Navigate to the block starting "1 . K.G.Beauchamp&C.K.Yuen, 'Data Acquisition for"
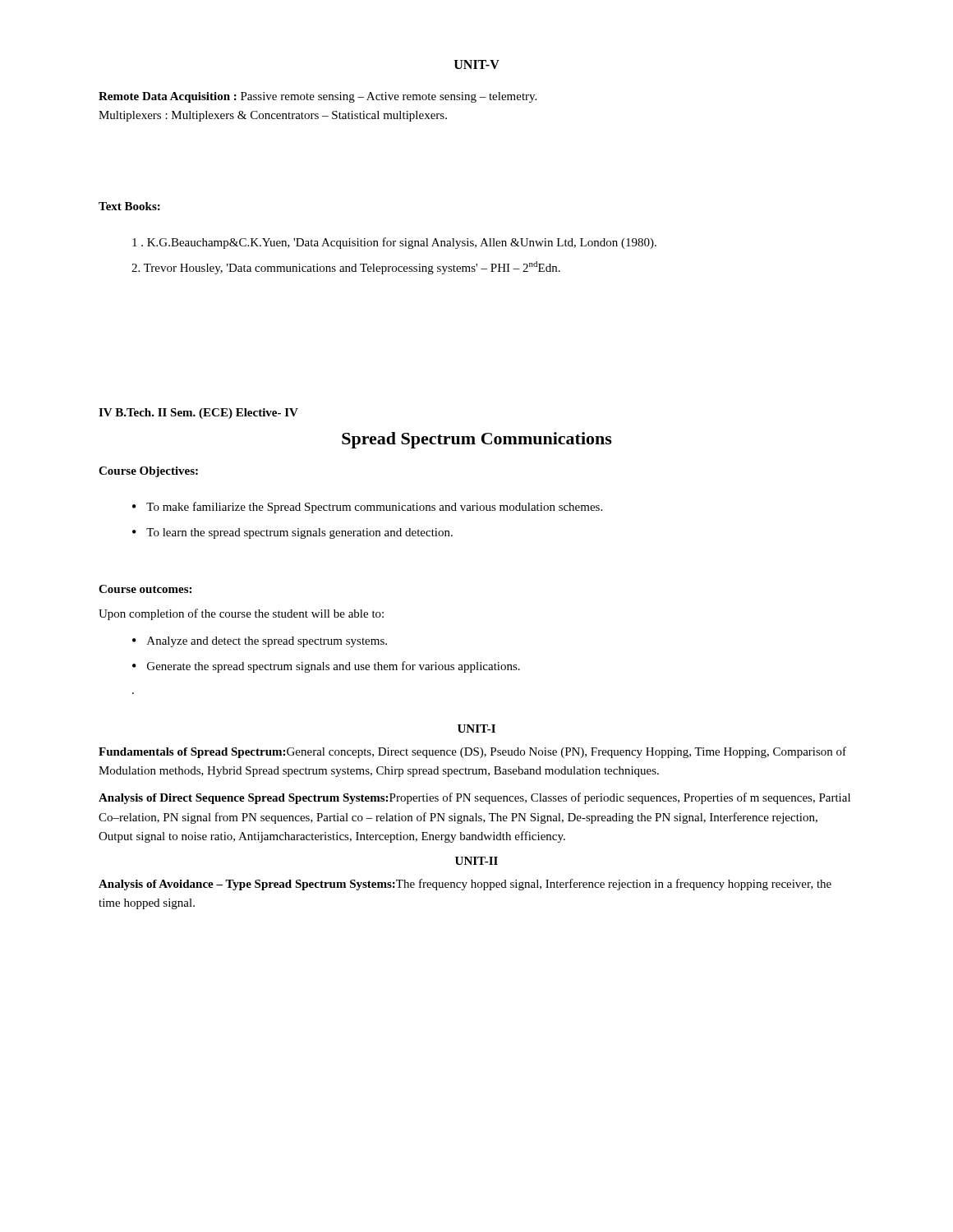The image size is (953, 1232). point(394,242)
